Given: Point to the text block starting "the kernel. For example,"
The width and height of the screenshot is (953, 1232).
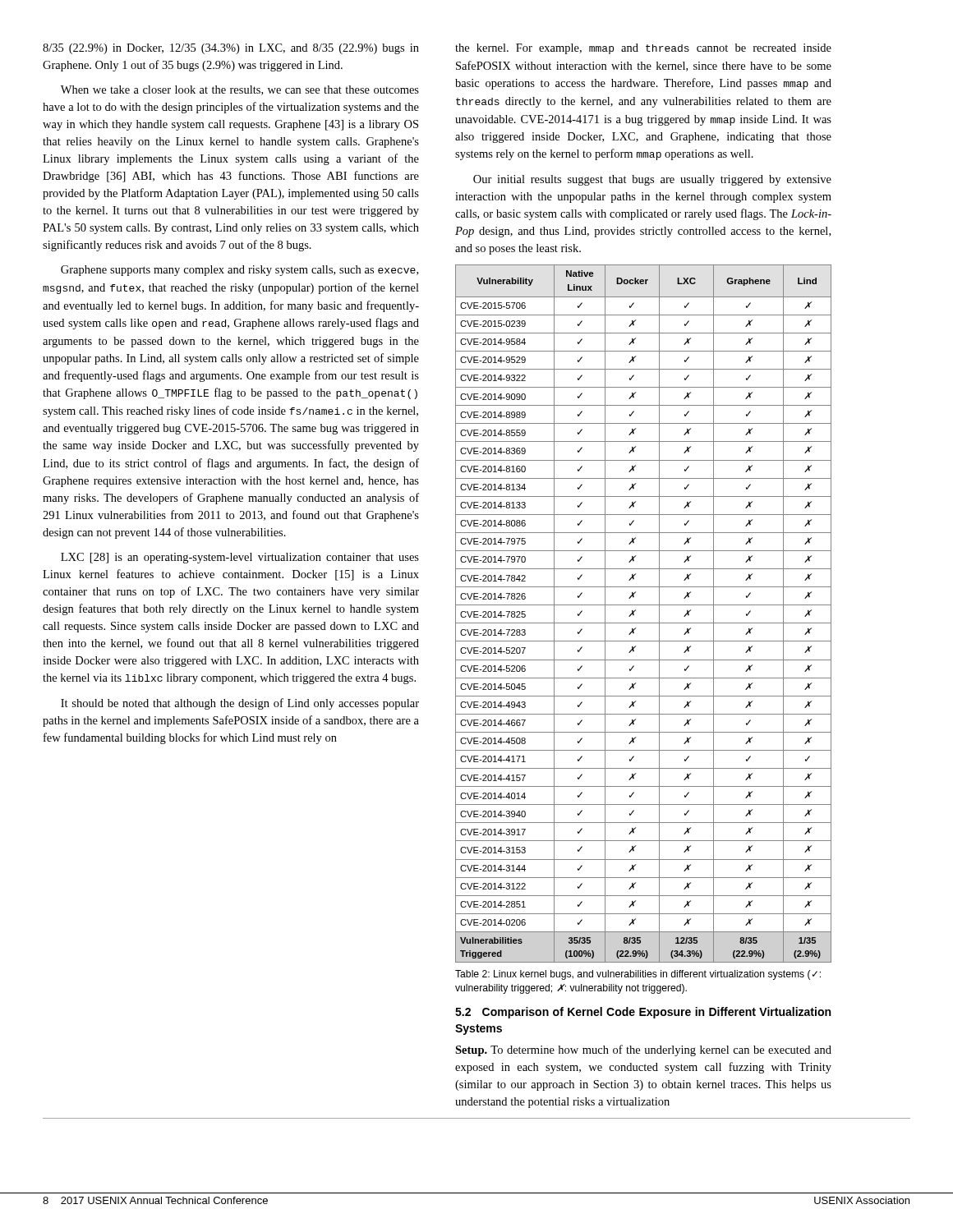Looking at the screenshot, I should pyautogui.click(x=643, y=148).
